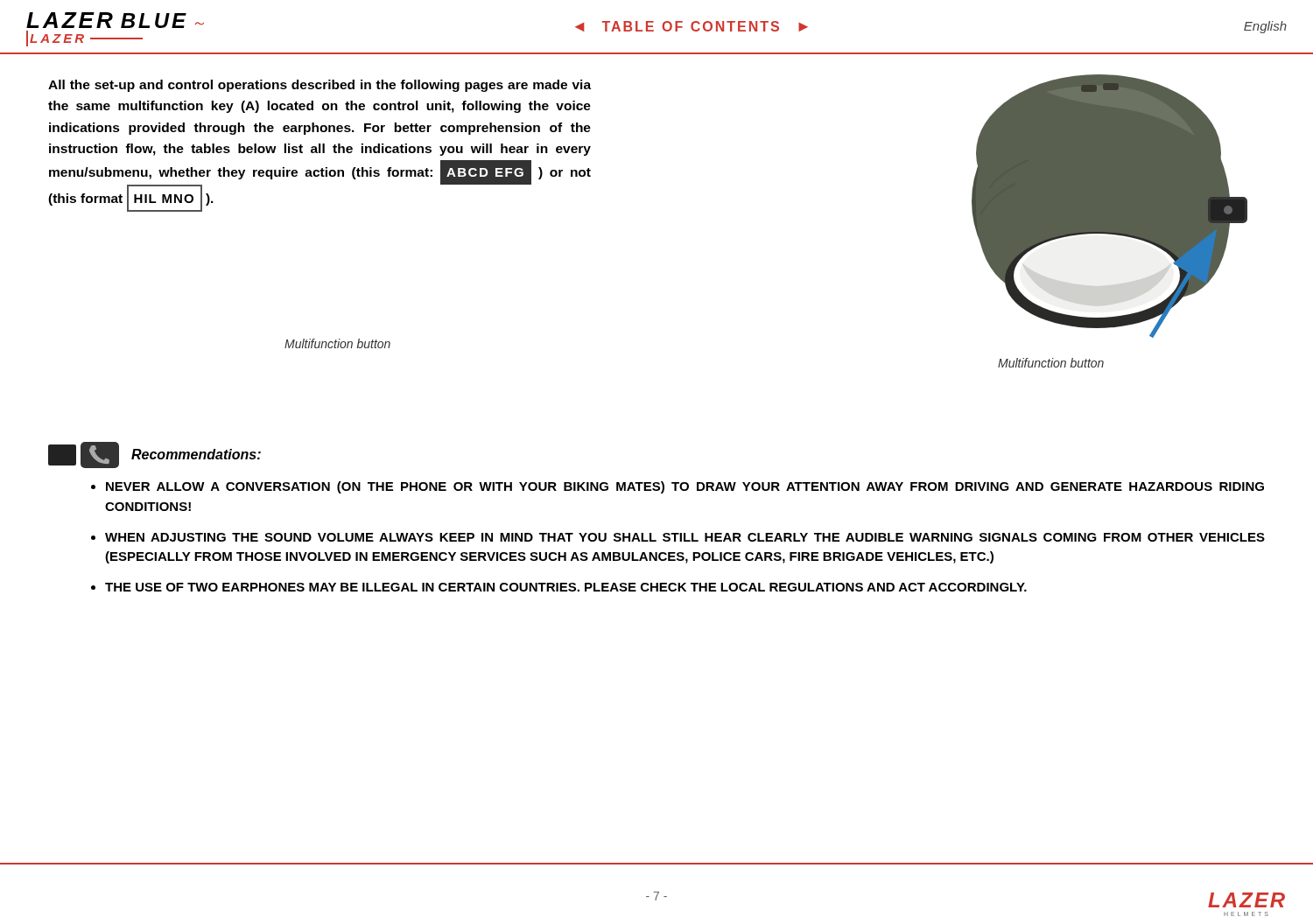The image size is (1313, 924).
Task: Find a section header
Action: pos(155,455)
